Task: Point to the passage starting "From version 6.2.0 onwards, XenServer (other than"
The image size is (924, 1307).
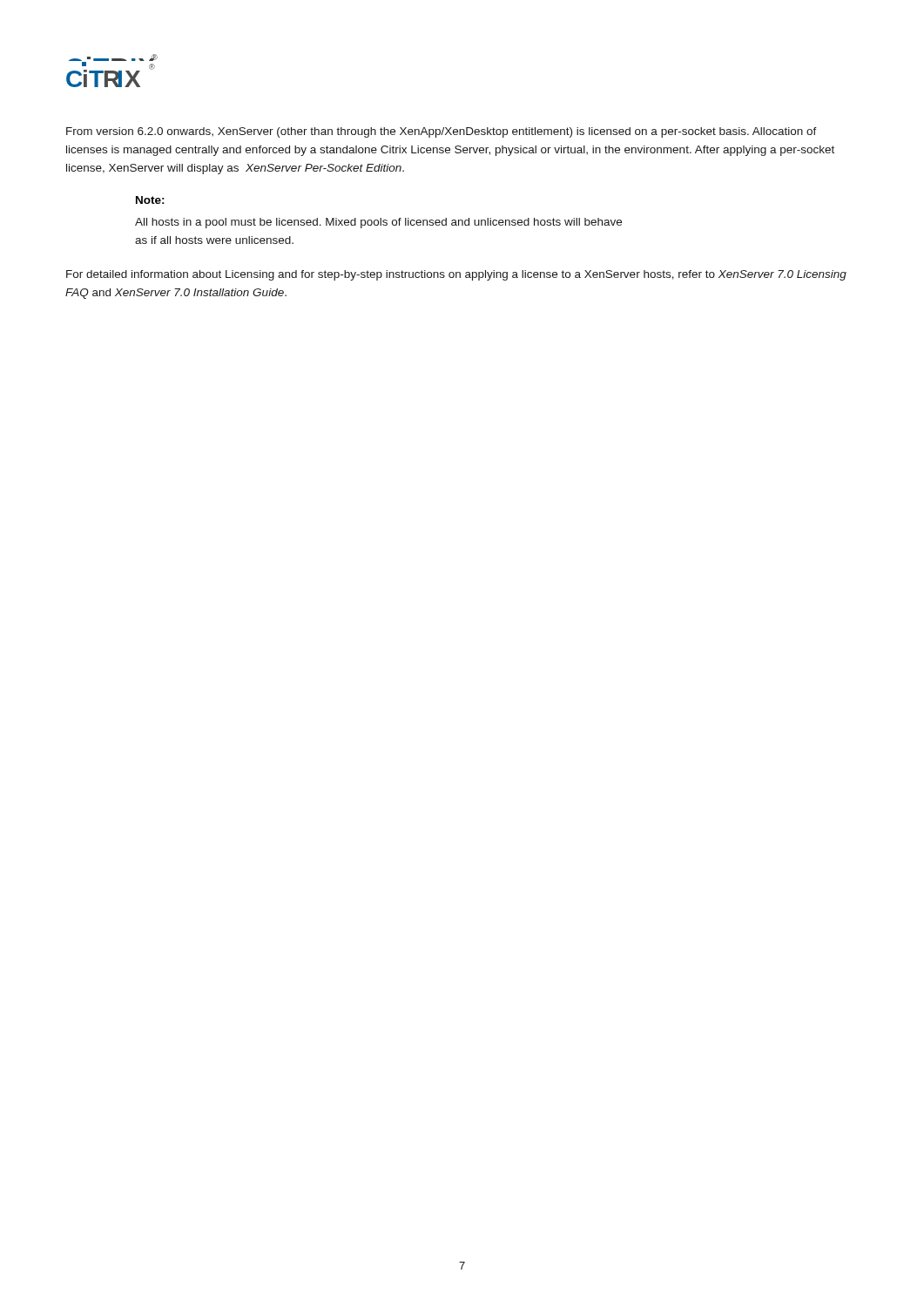Action: click(450, 149)
